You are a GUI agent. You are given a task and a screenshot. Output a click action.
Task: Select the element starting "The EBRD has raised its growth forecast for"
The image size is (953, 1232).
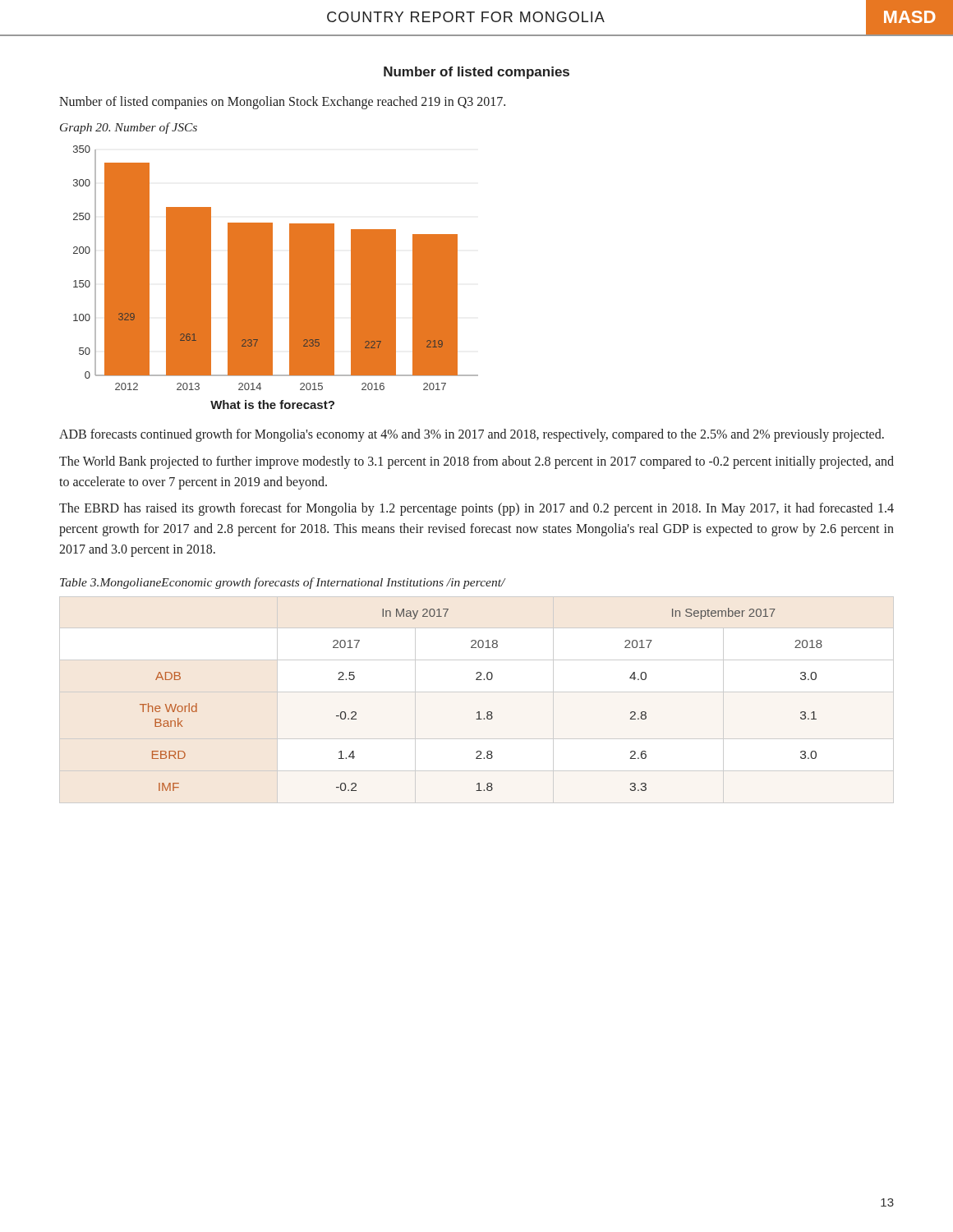tap(476, 529)
